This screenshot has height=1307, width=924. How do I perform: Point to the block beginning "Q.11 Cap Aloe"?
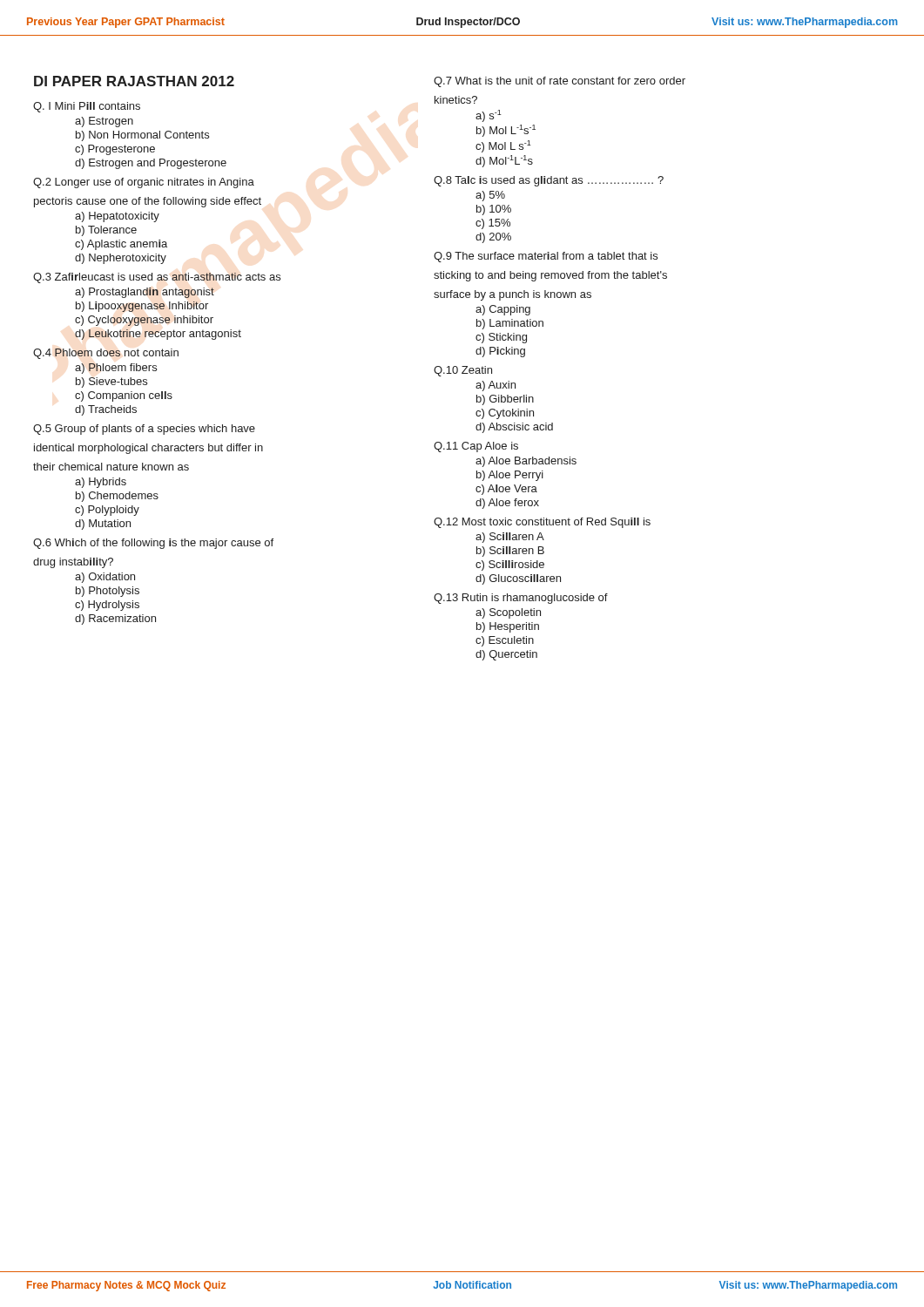tap(476, 447)
